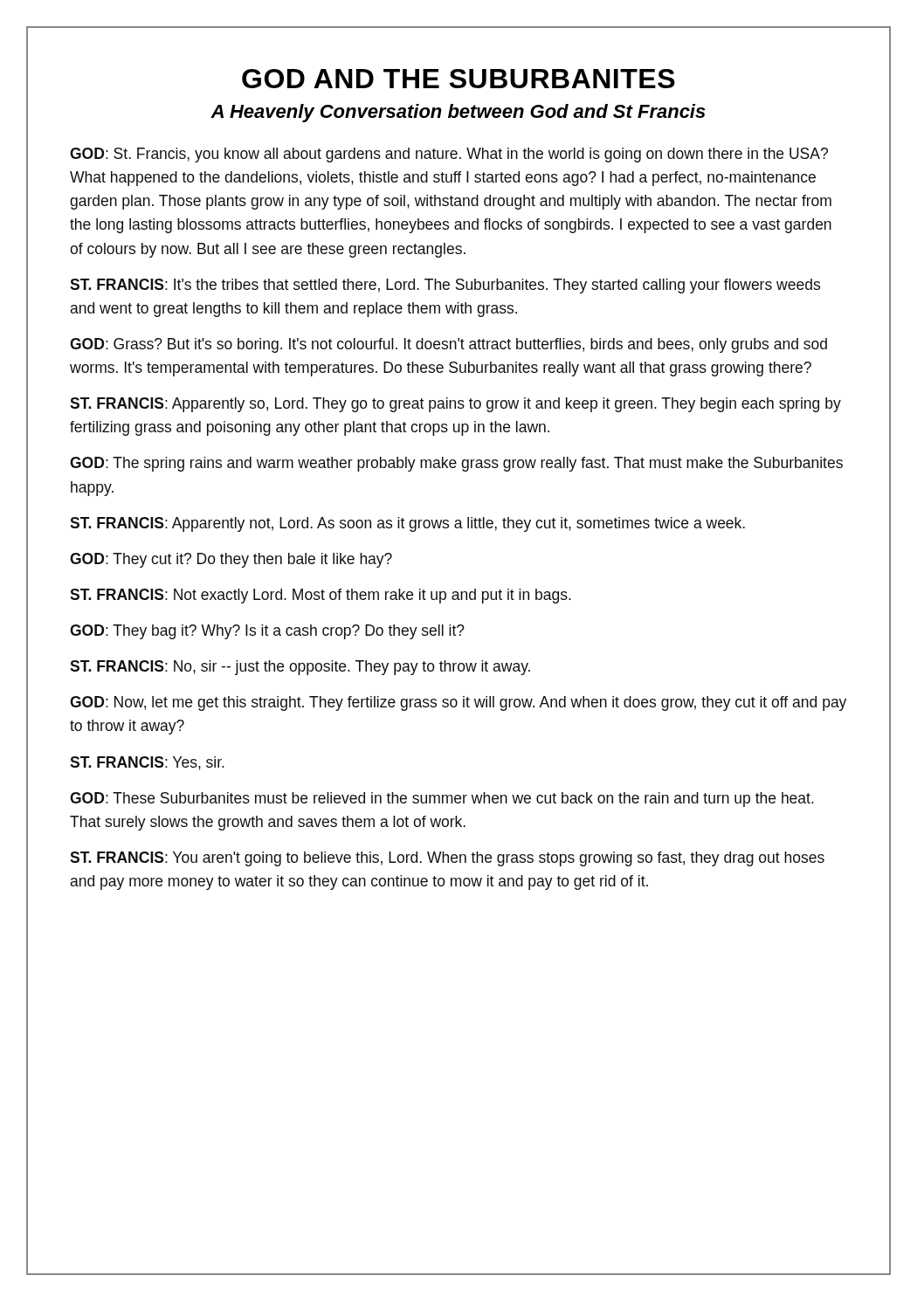
Task: Click on the text block with the text "ST. FRANCIS: It's the tribes that"
Action: pyautogui.click(x=445, y=296)
